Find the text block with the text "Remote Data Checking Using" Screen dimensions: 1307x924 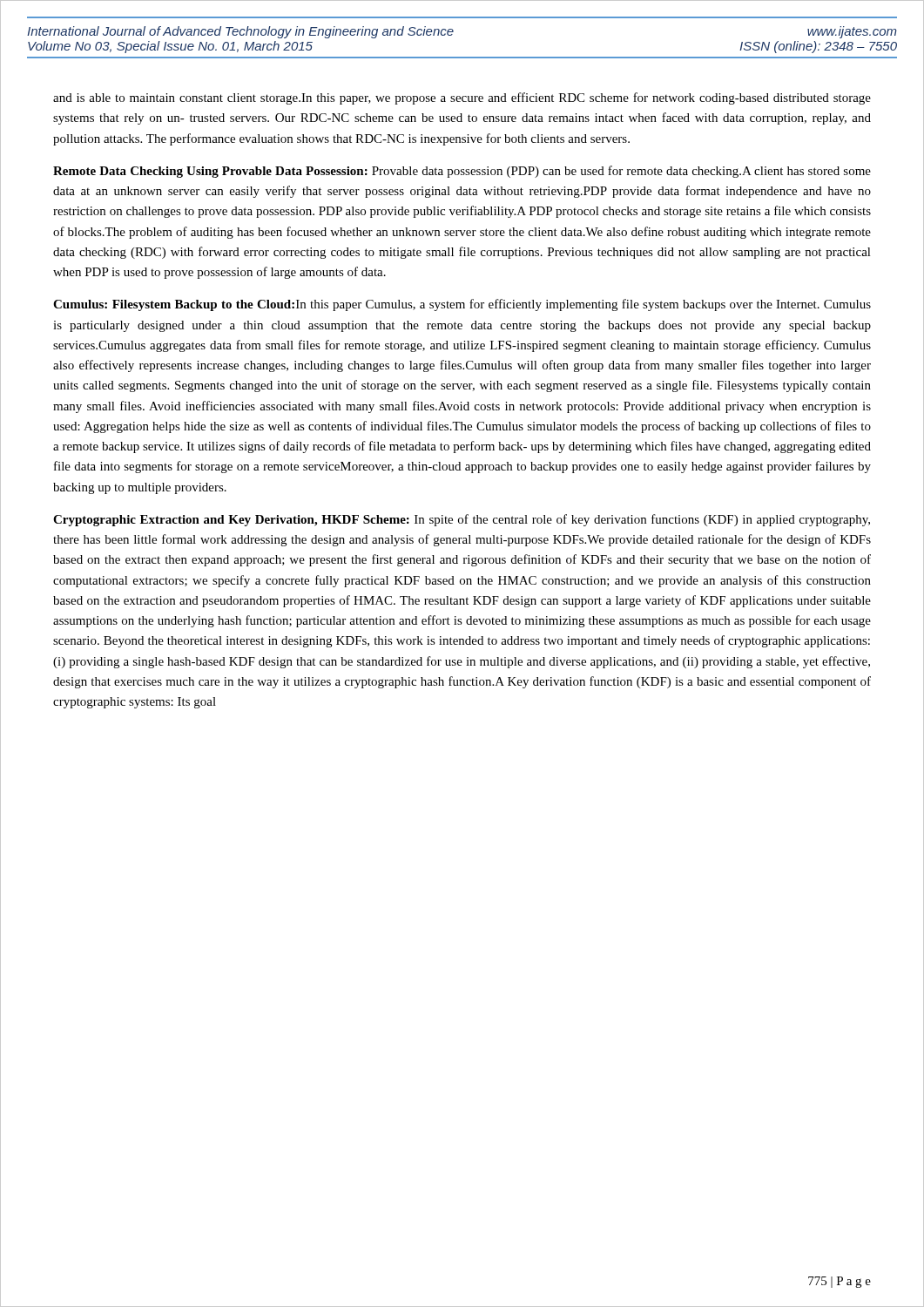tap(462, 221)
